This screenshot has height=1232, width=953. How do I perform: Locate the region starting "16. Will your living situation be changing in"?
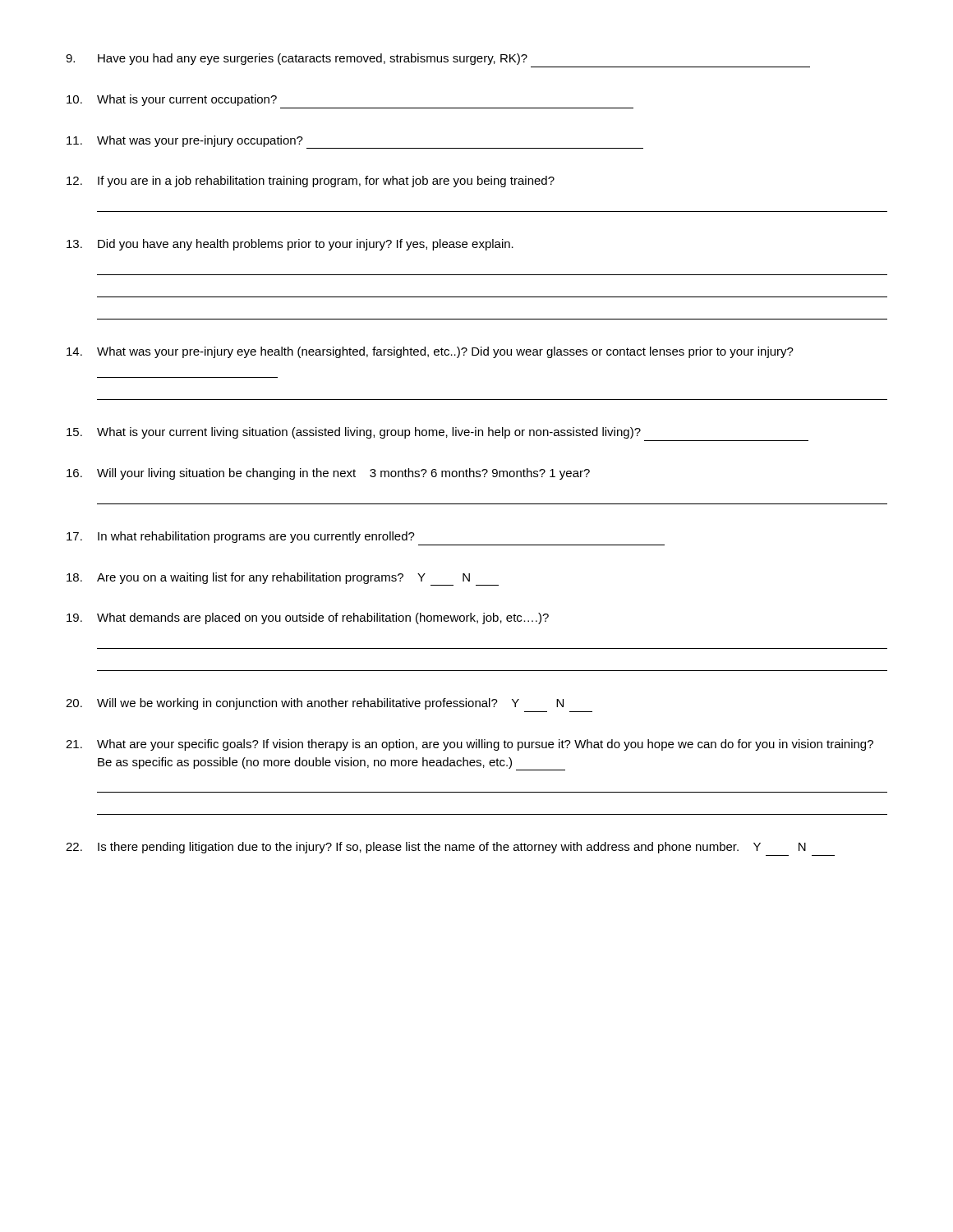pos(476,484)
